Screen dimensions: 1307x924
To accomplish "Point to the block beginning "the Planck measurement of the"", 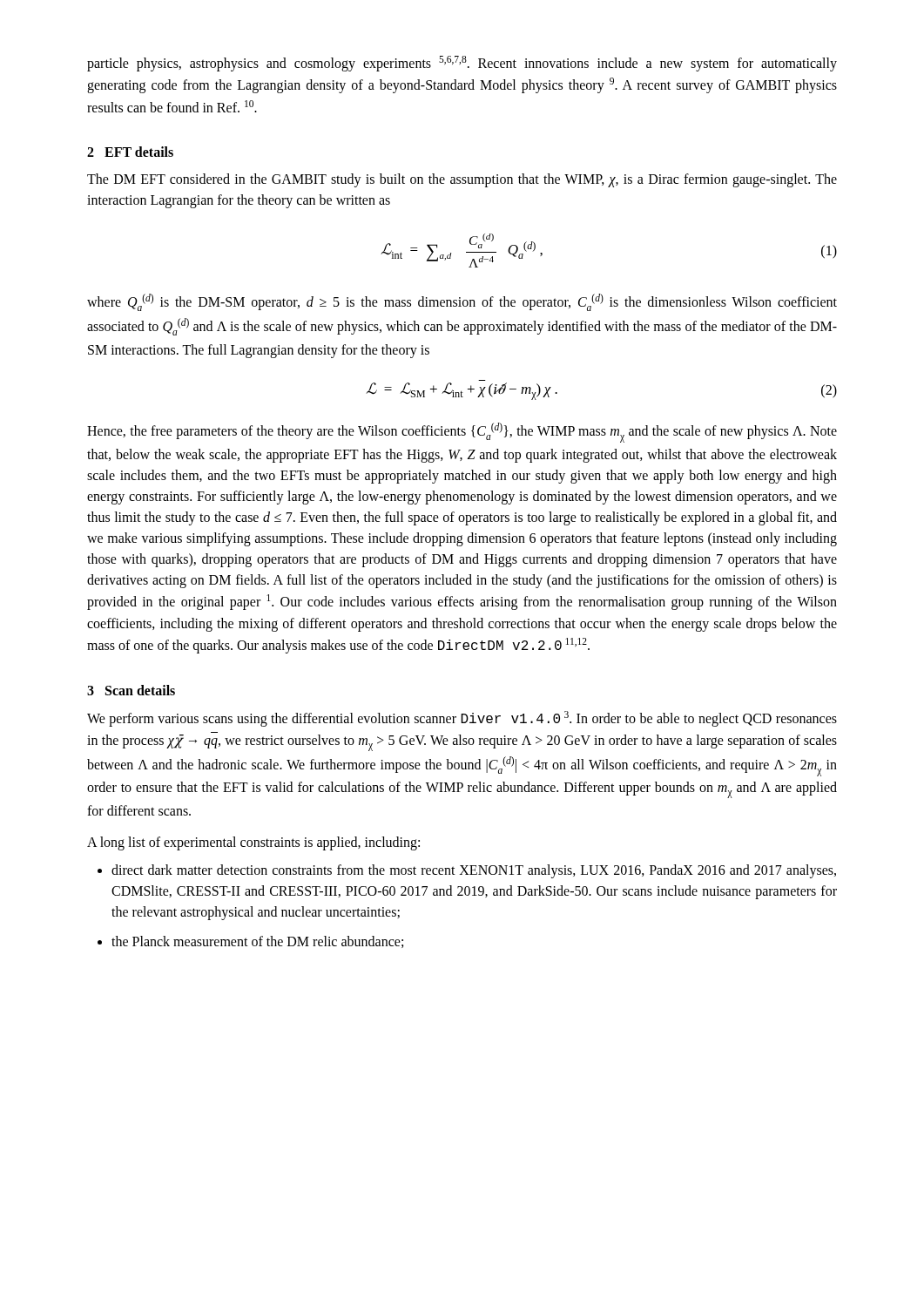I will point(258,941).
